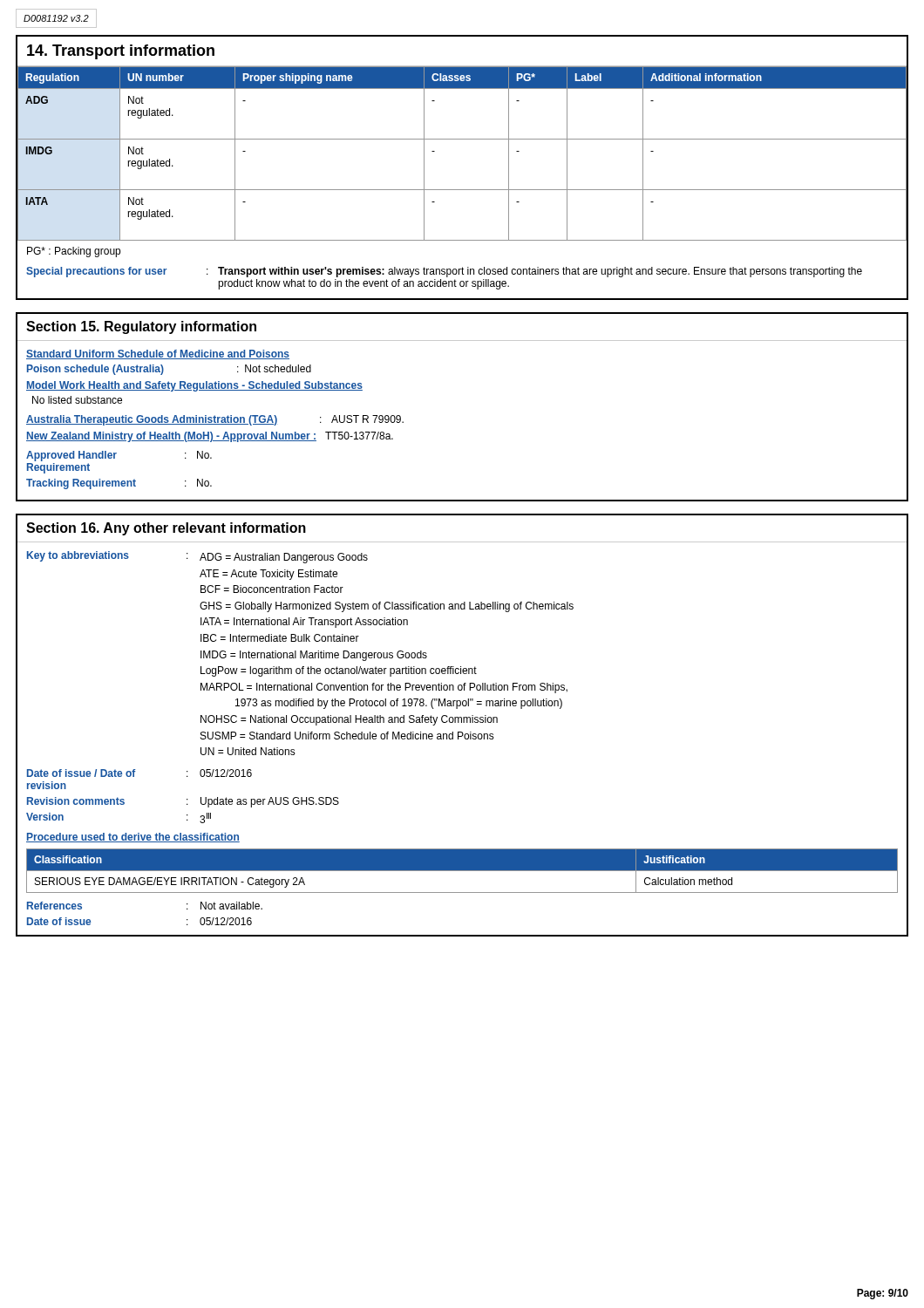Select the text block starting "Australia Therapeutic Goods Administration (TGA) : AUST R"

tap(215, 419)
